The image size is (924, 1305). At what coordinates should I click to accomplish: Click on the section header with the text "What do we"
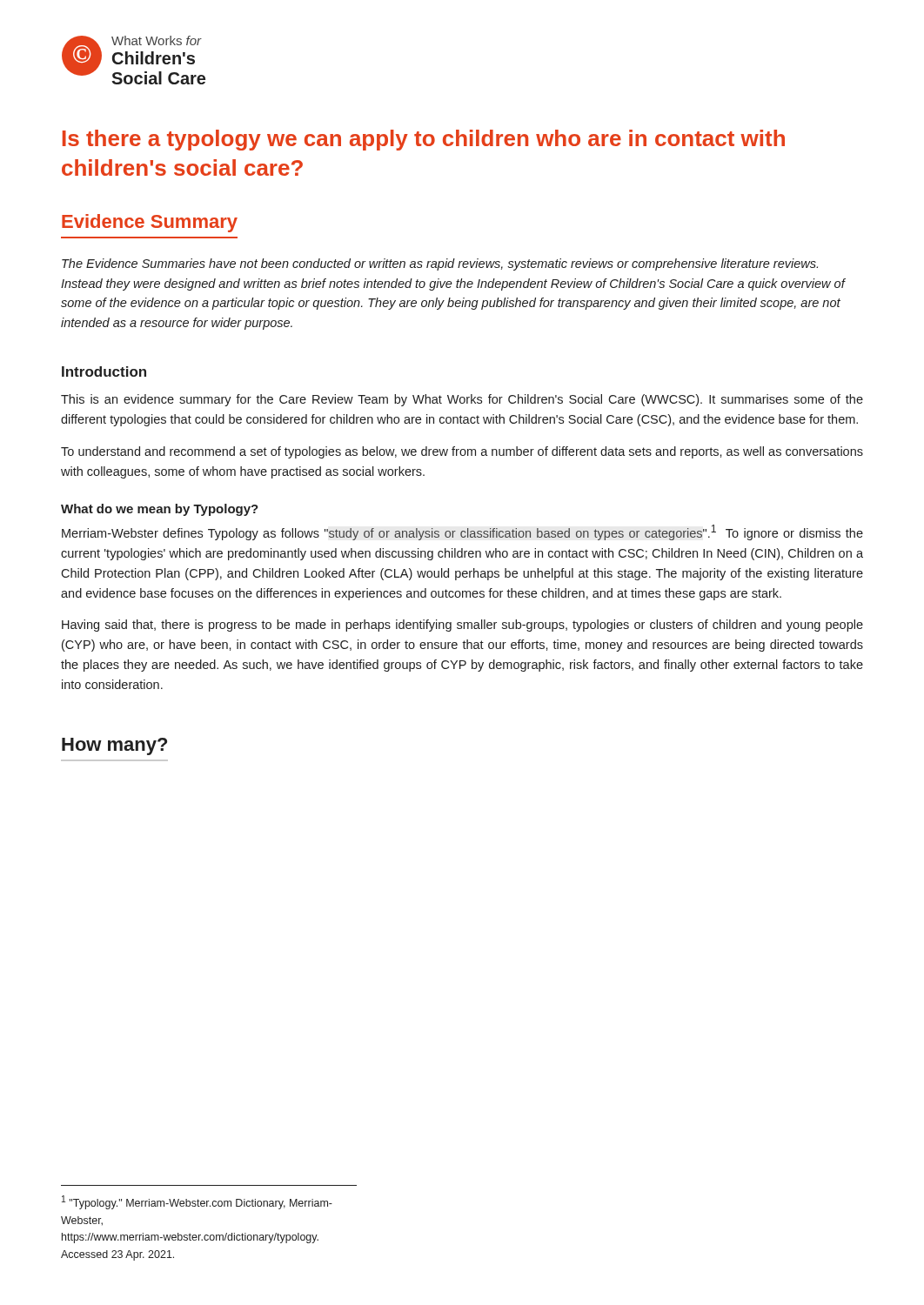[160, 508]
